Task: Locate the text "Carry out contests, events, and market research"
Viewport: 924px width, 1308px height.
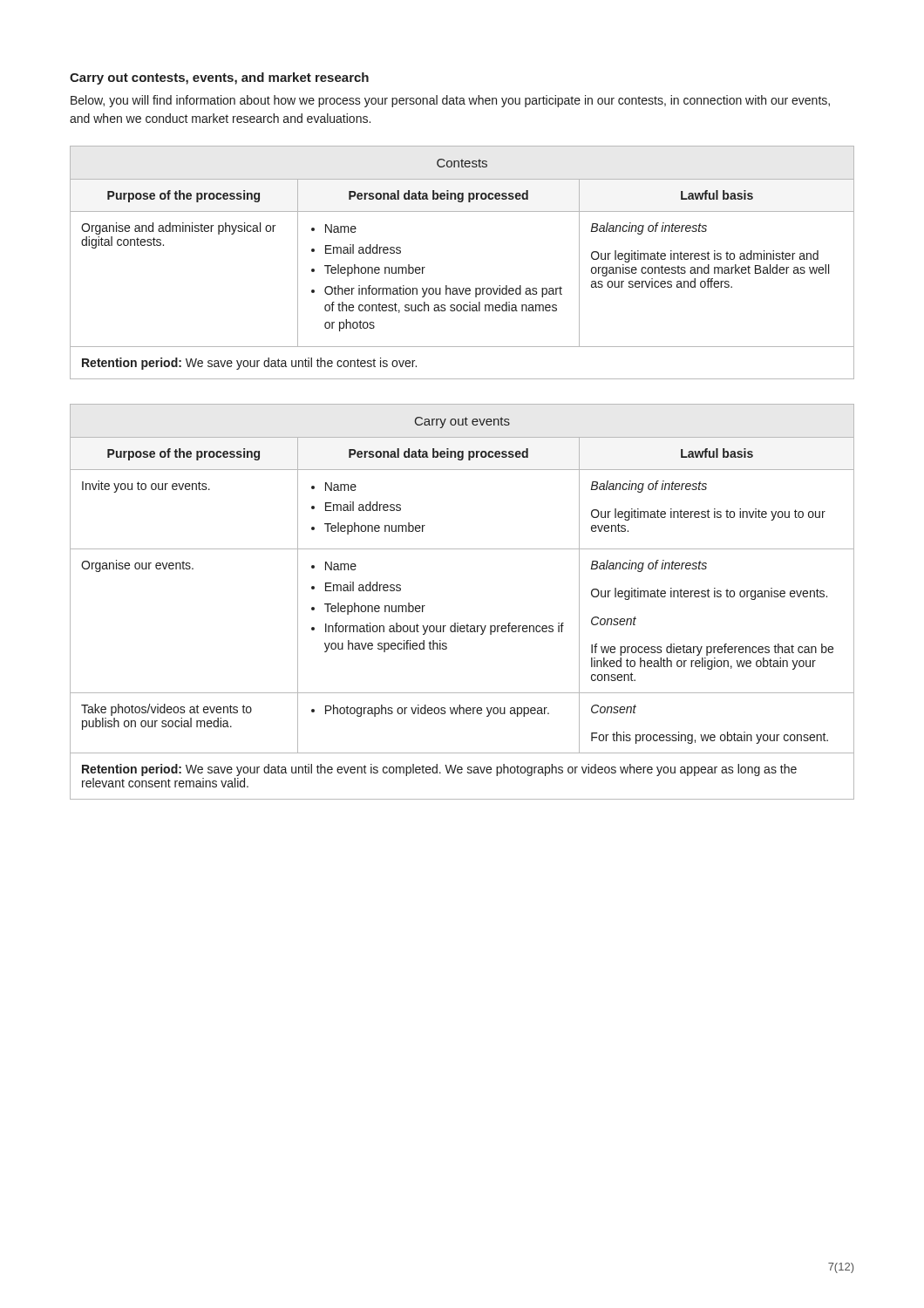Action: point(219,77)
